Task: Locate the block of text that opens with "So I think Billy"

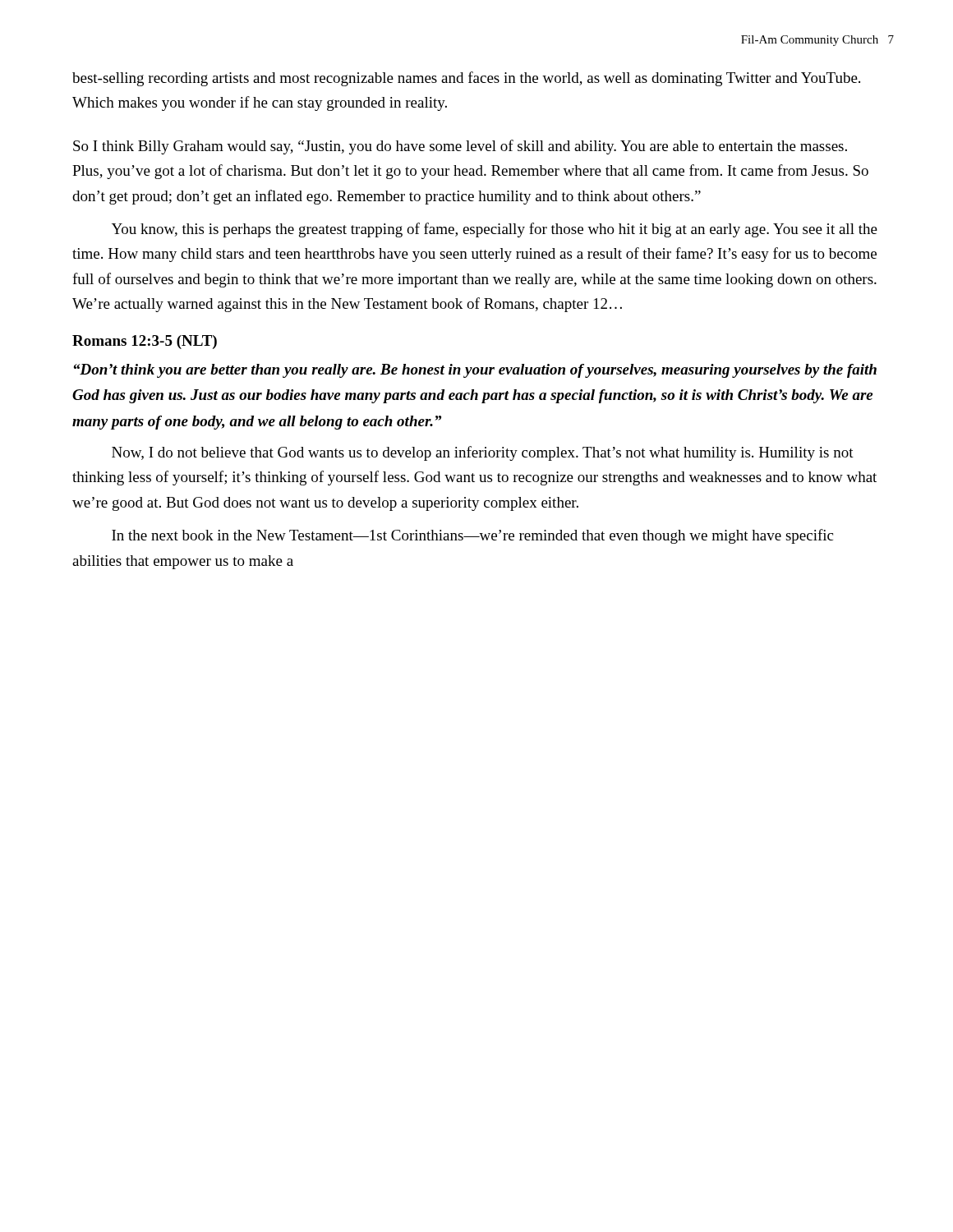Action: click(x=471, y=171)
